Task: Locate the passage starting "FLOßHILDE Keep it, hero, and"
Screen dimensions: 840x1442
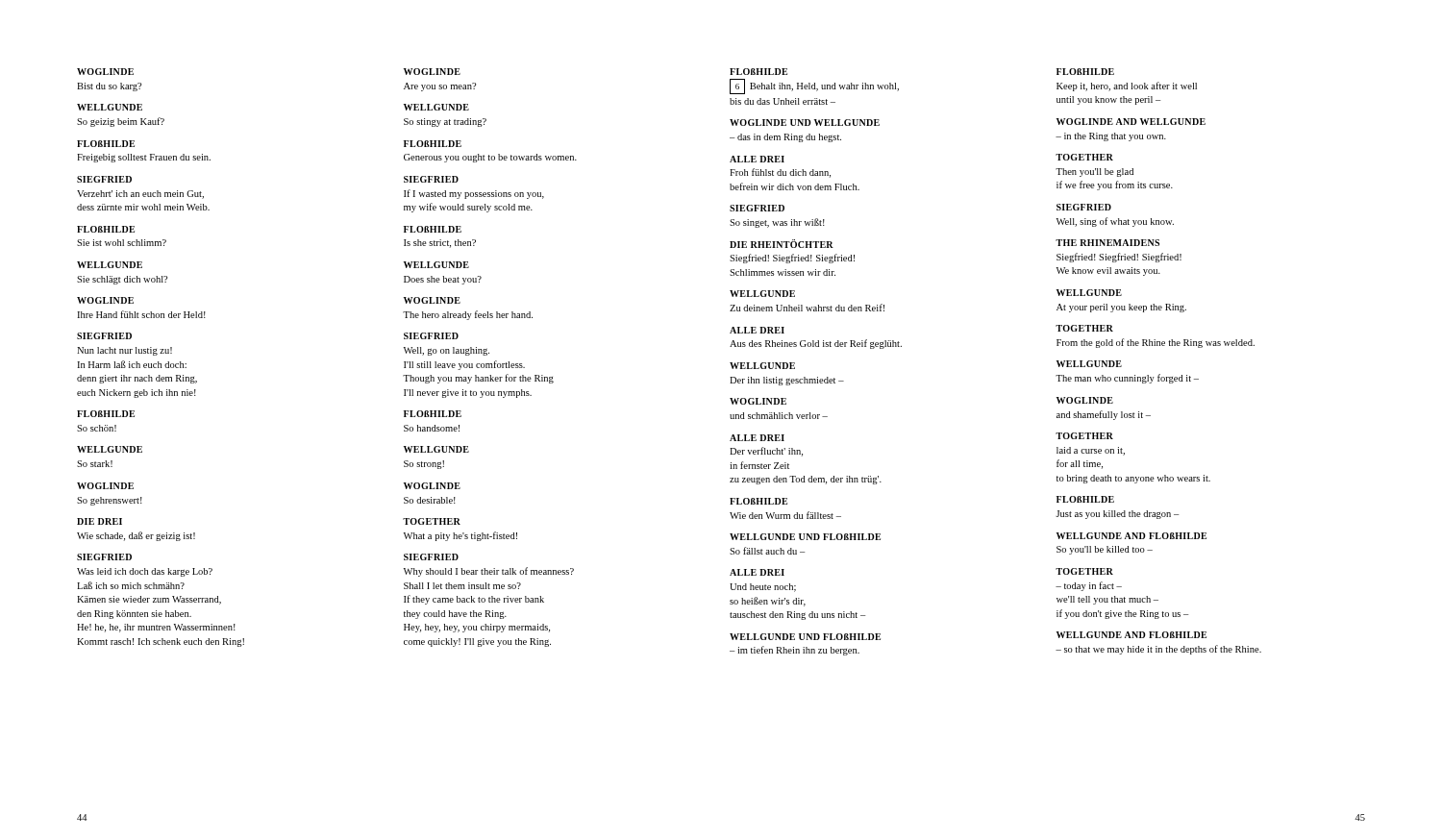Action: [1085, 72]
